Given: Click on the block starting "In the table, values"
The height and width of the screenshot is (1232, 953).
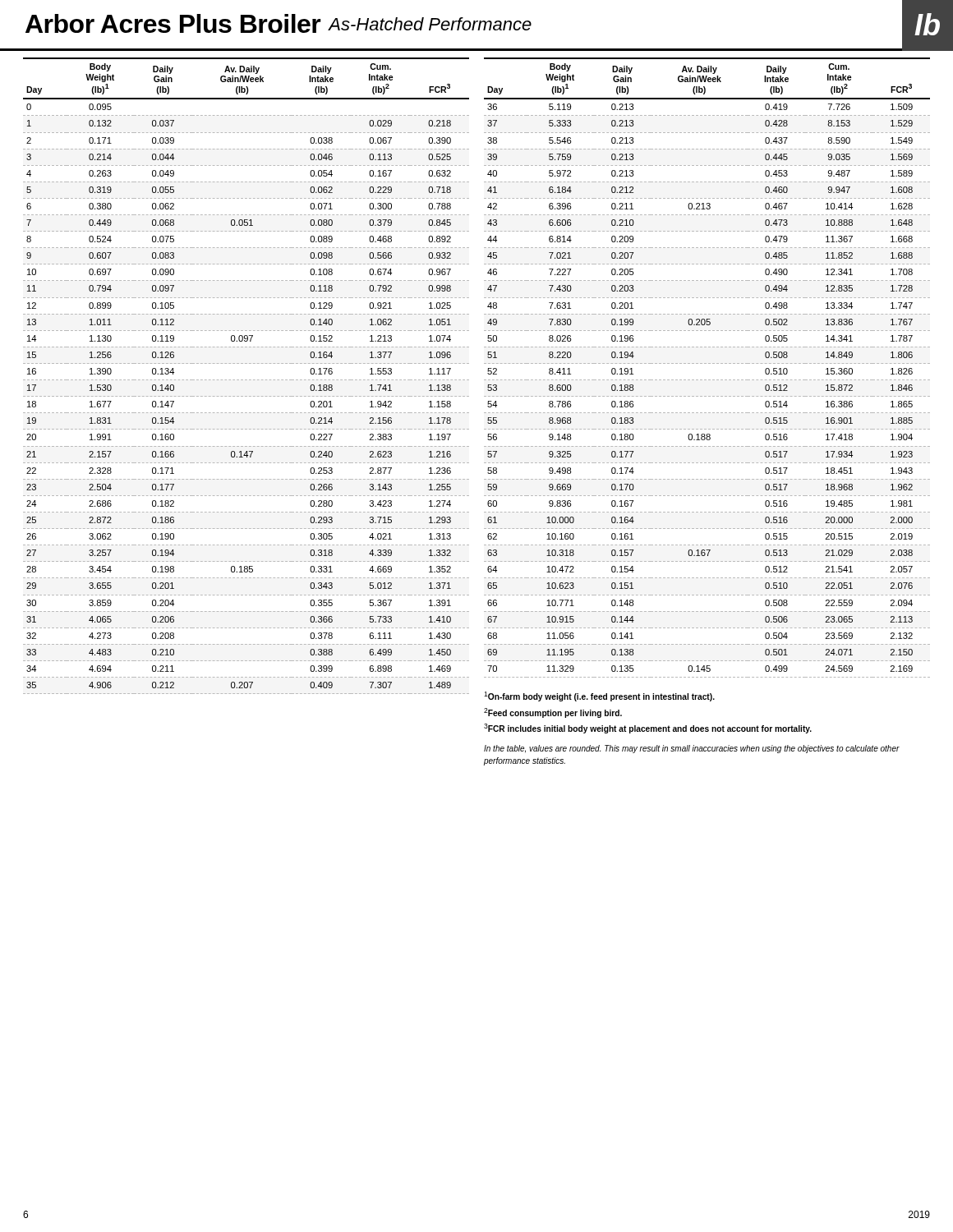Looking at the screenshot, I should click(x=691, y=755).
